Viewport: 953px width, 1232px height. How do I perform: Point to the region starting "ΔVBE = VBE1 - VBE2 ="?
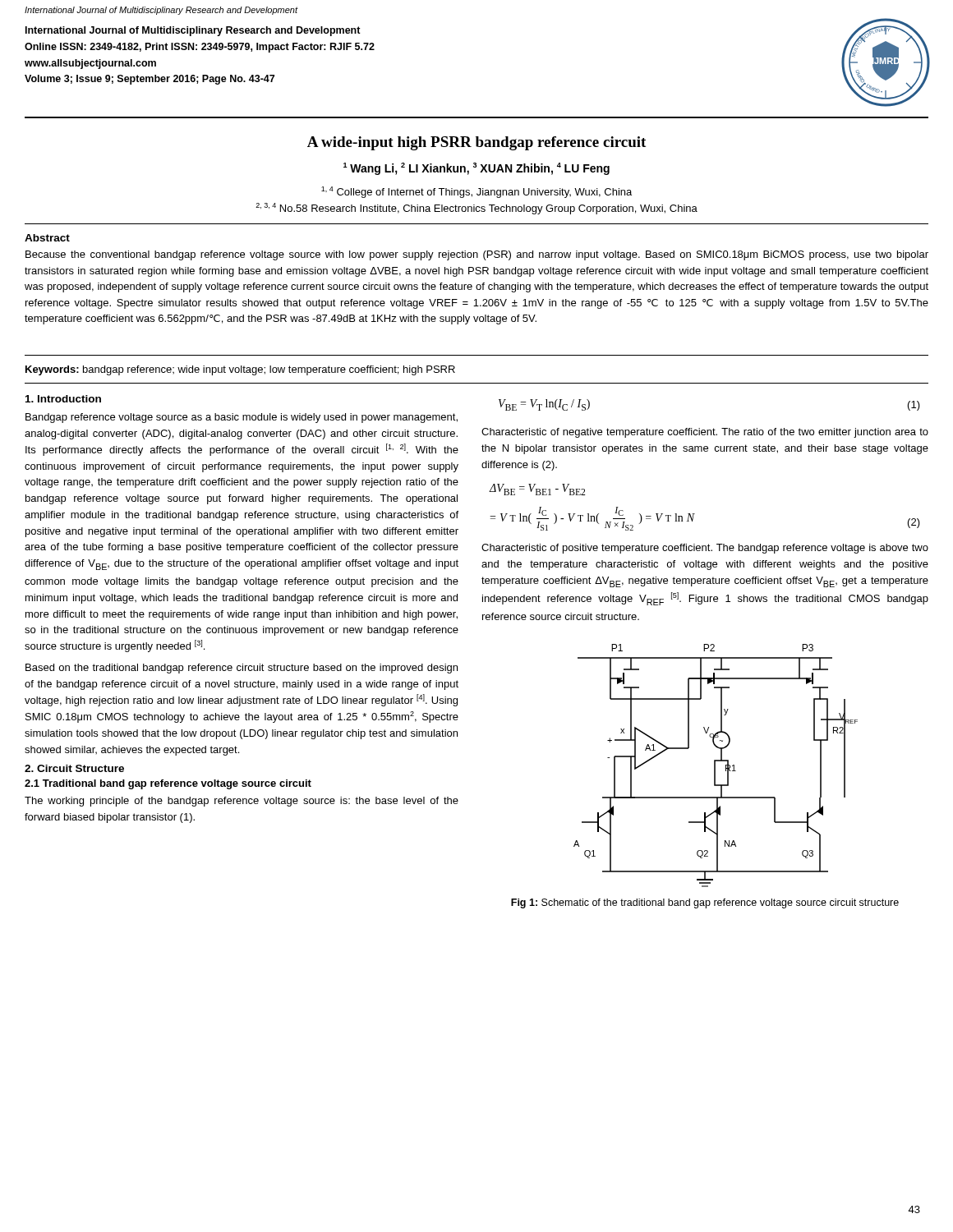point(537,490)
